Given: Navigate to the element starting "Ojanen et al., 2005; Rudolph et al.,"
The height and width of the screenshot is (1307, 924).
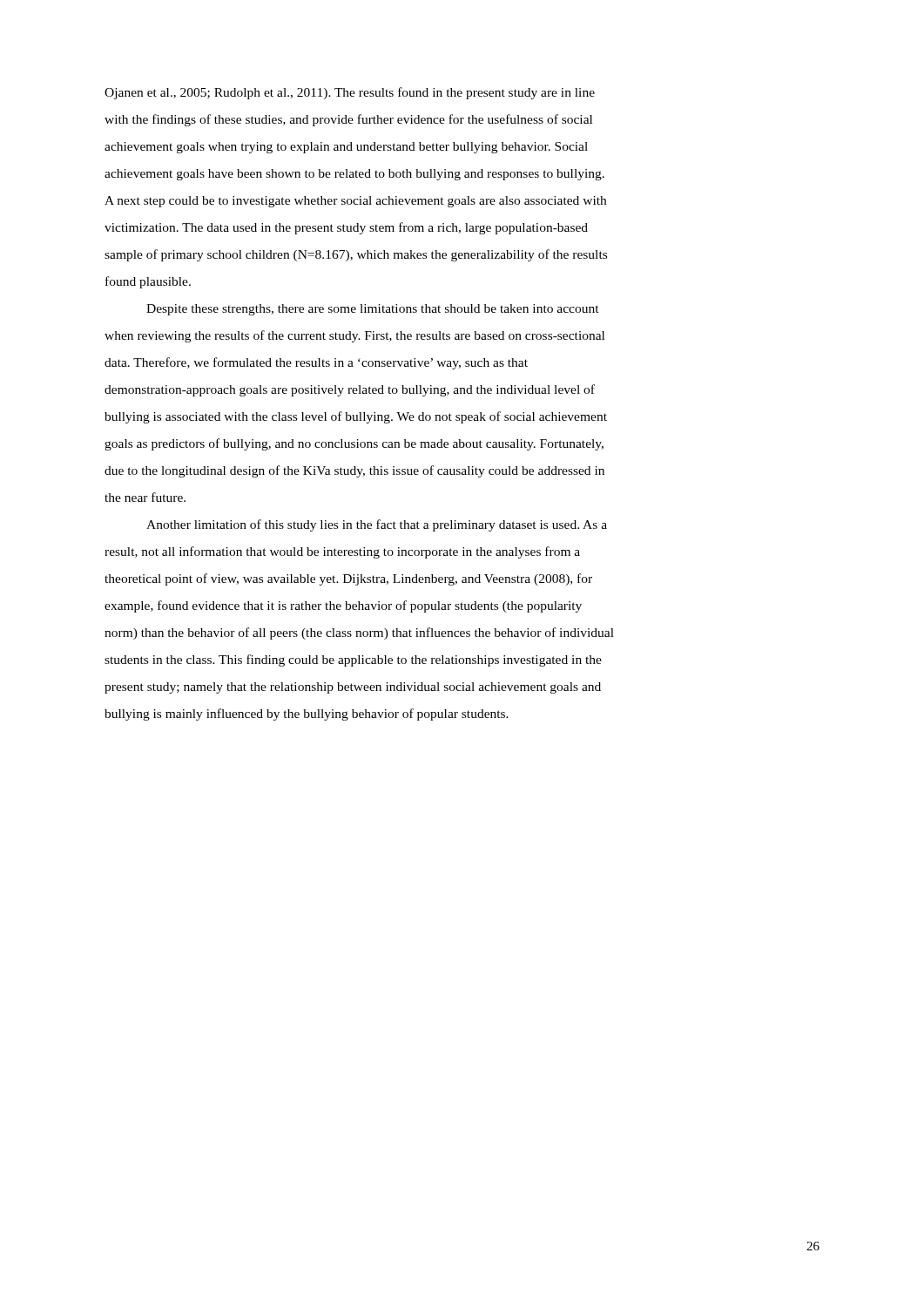Looking at the screenshot, I should coord(462,186).
